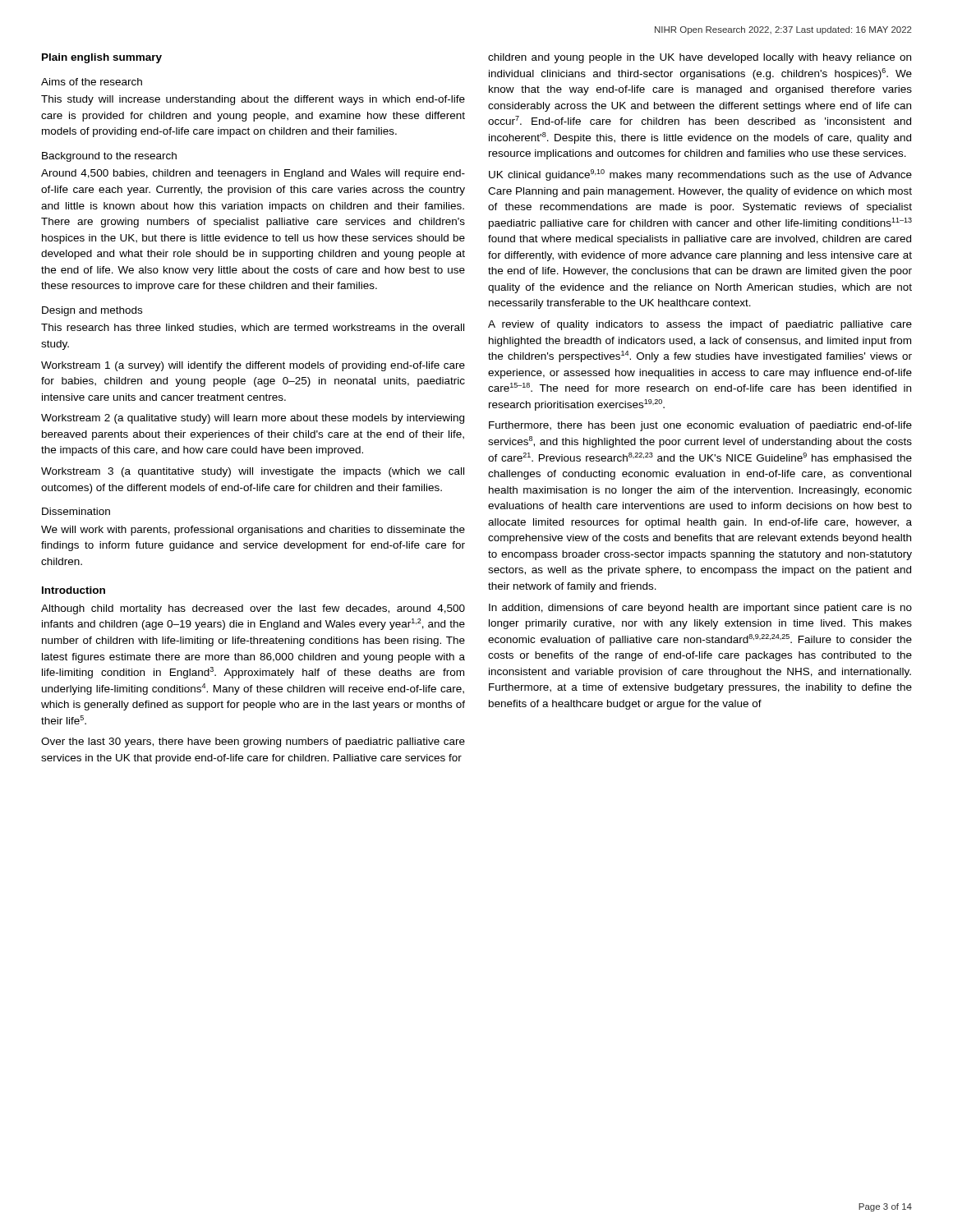Find the block on this page that starts "In addition, dimensions of care beyond health"
This screenshot has height=1232, width=953.
(x=700, y=655)
